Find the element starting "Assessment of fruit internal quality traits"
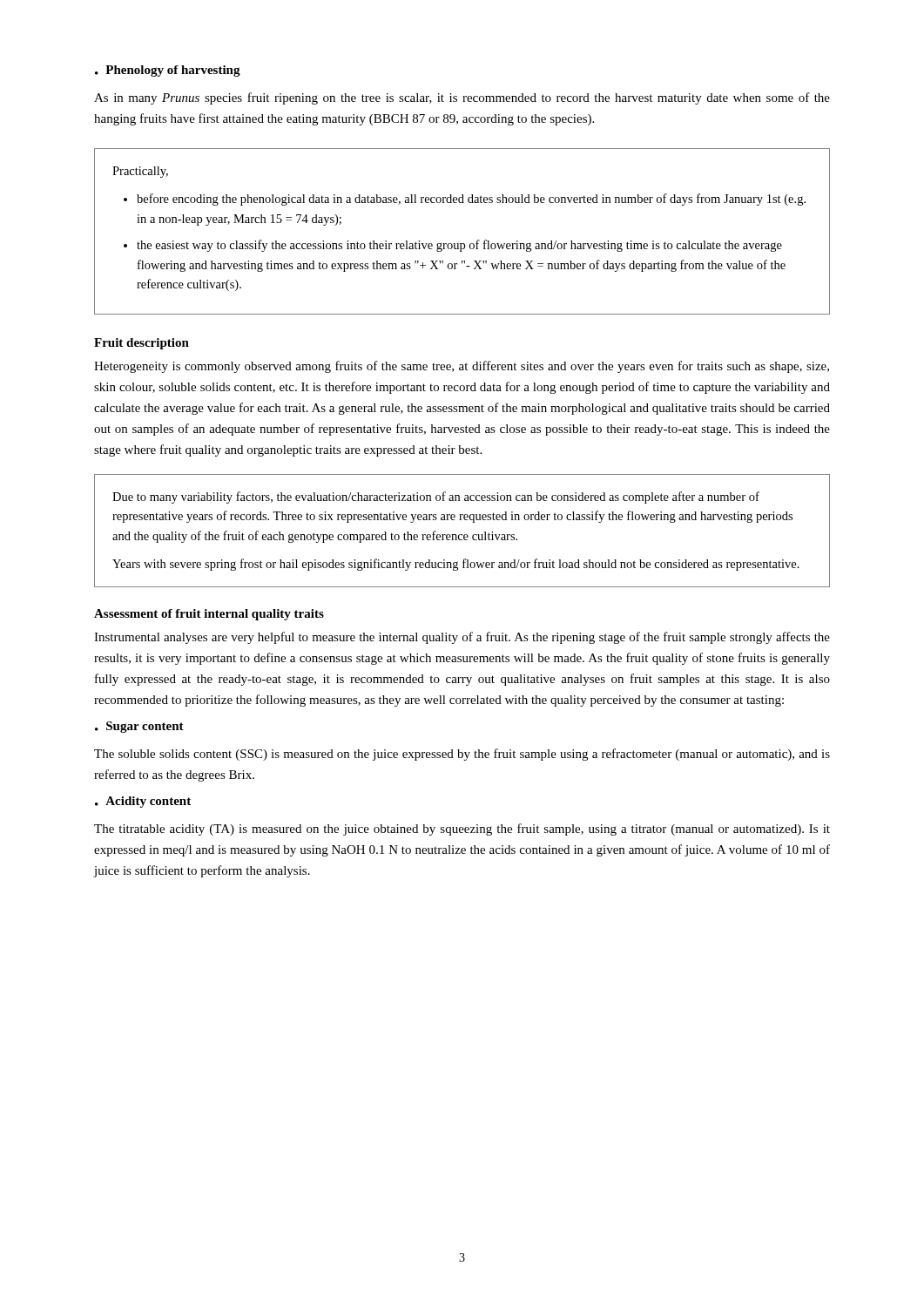Viewport: 924px width, 1307px height. [209, 613]
